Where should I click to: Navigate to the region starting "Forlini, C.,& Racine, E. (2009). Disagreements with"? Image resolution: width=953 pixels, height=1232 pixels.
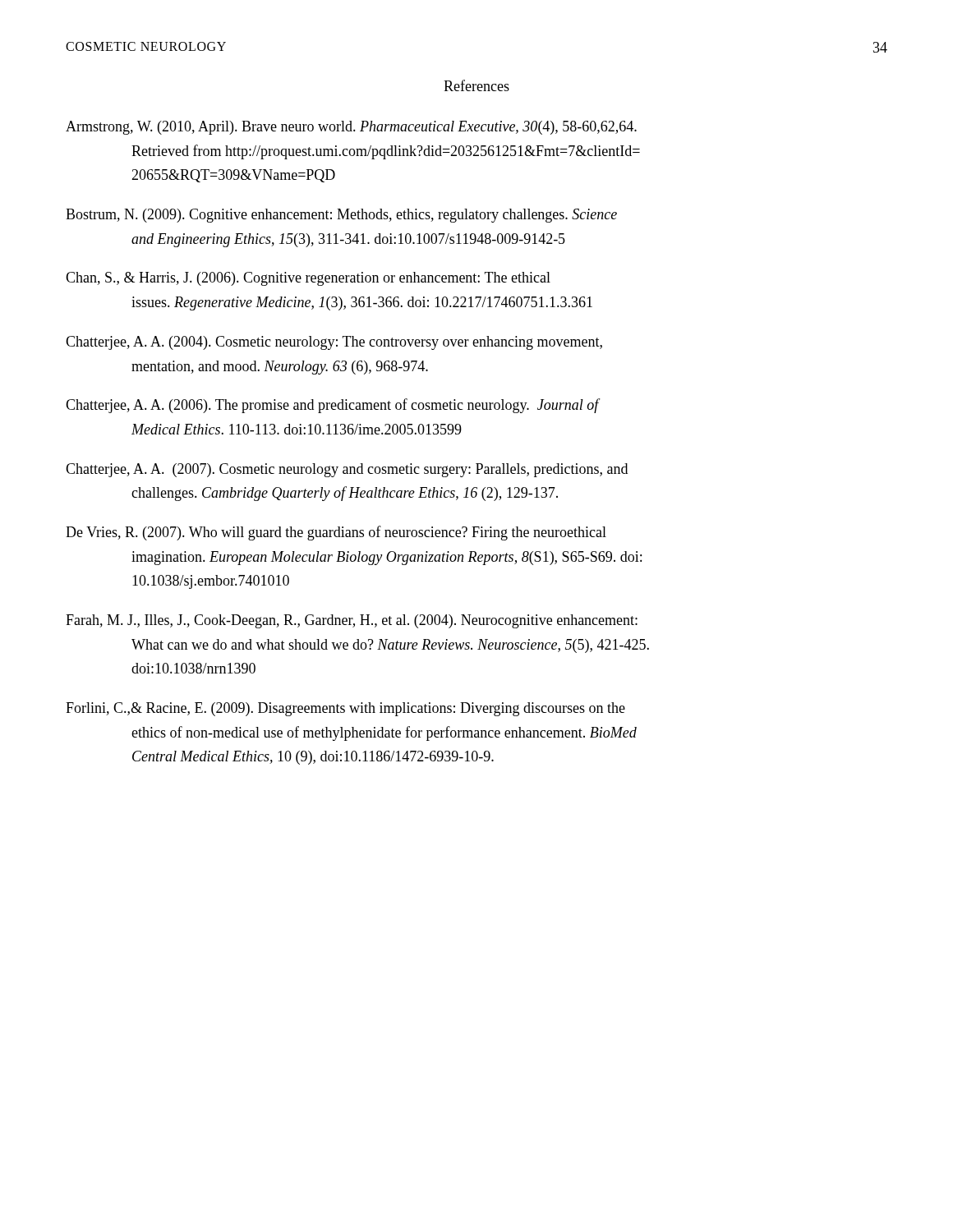pyautogui.click(x=476, y=733)
